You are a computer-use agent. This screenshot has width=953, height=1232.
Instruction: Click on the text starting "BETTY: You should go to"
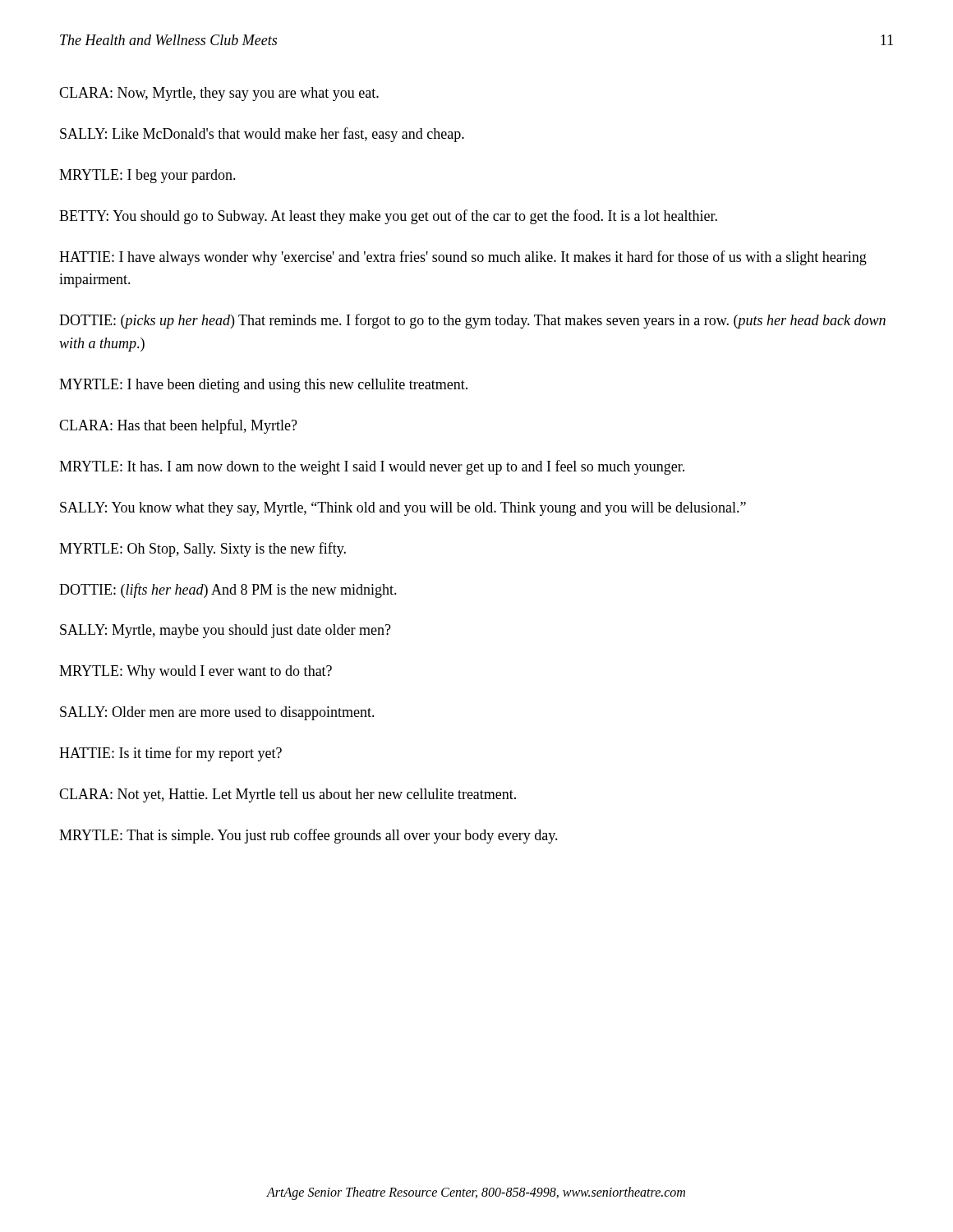click(x=389, y=216)
